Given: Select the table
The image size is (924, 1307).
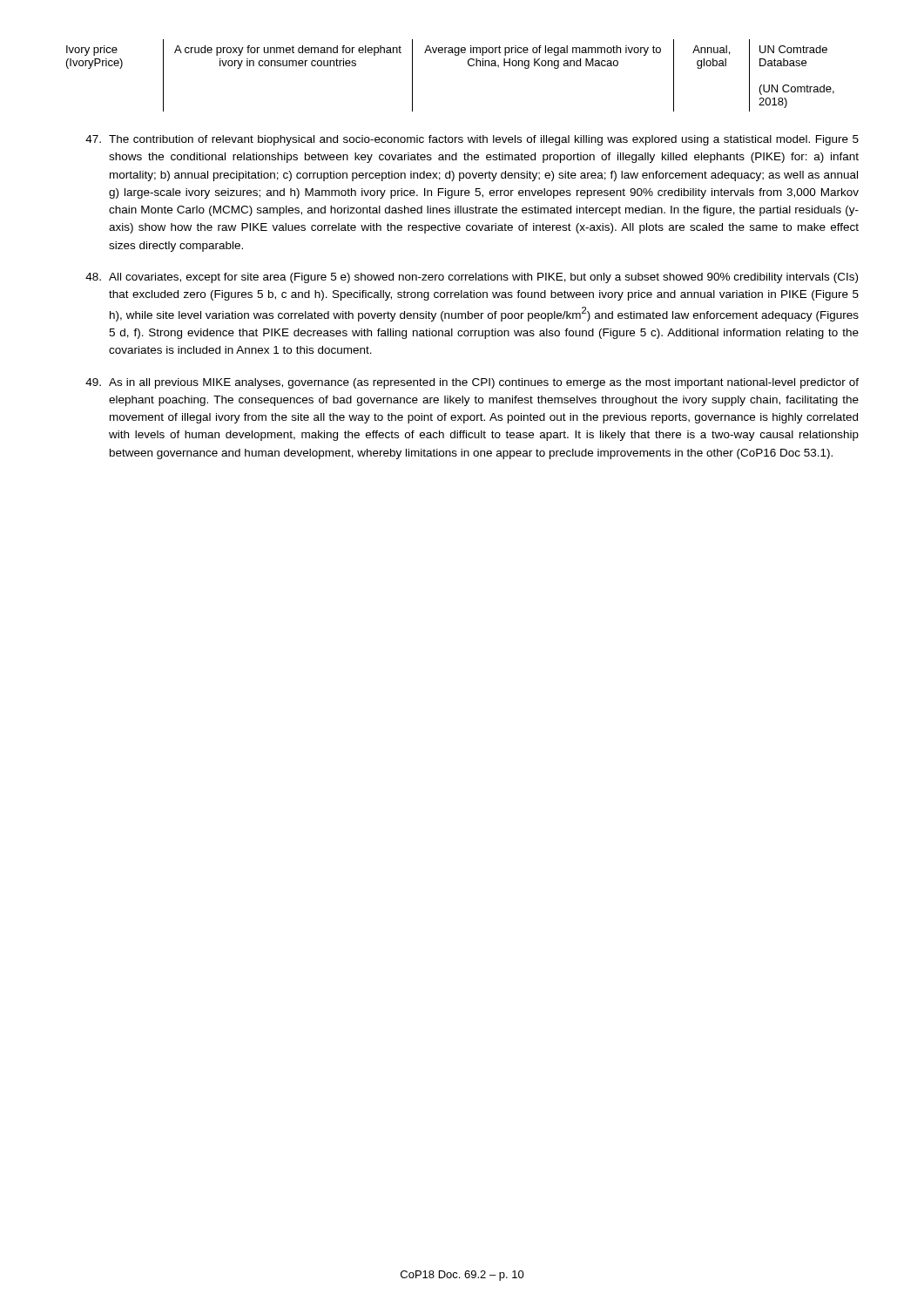Looking at the screenshot, I should 462,75.
